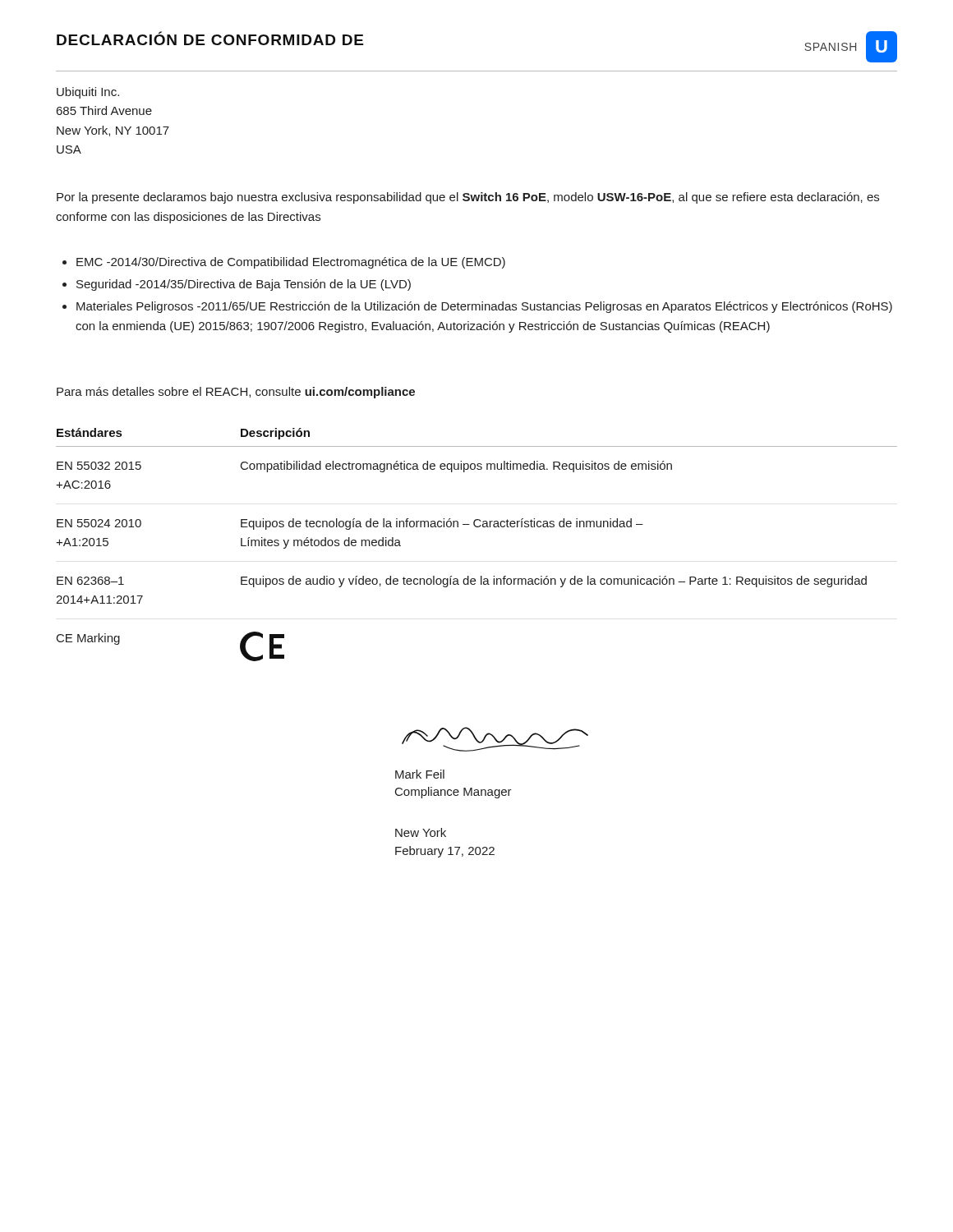Image resolution: width=953 pixels, height=1232 pixels.
Task: Click on the text block containing "Ubiquiti Inc. 685 Third Avenue New"
Action: (x=113, y=120)
